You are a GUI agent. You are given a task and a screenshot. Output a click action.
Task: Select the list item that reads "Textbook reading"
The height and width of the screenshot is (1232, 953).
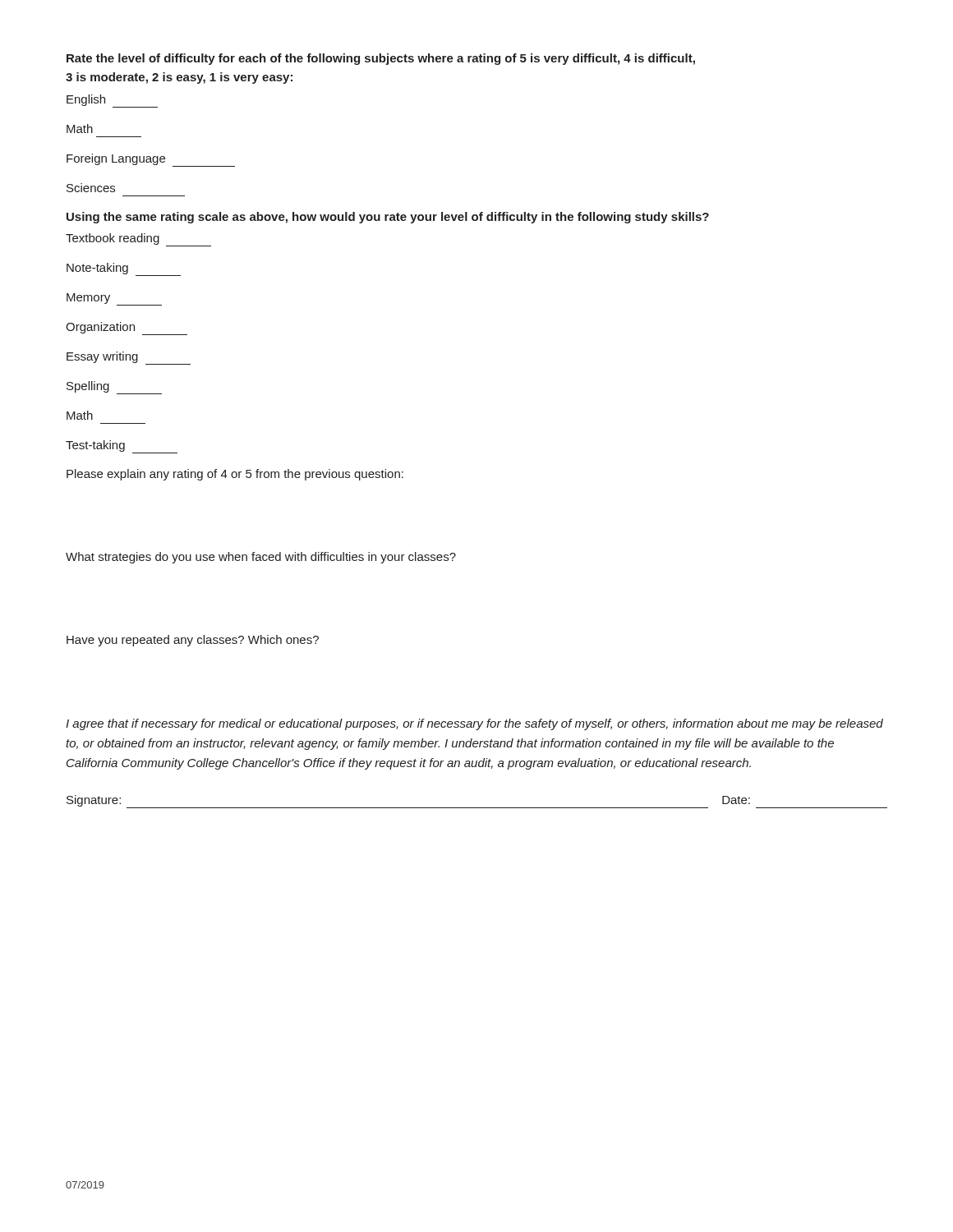(x=139, y=237)
